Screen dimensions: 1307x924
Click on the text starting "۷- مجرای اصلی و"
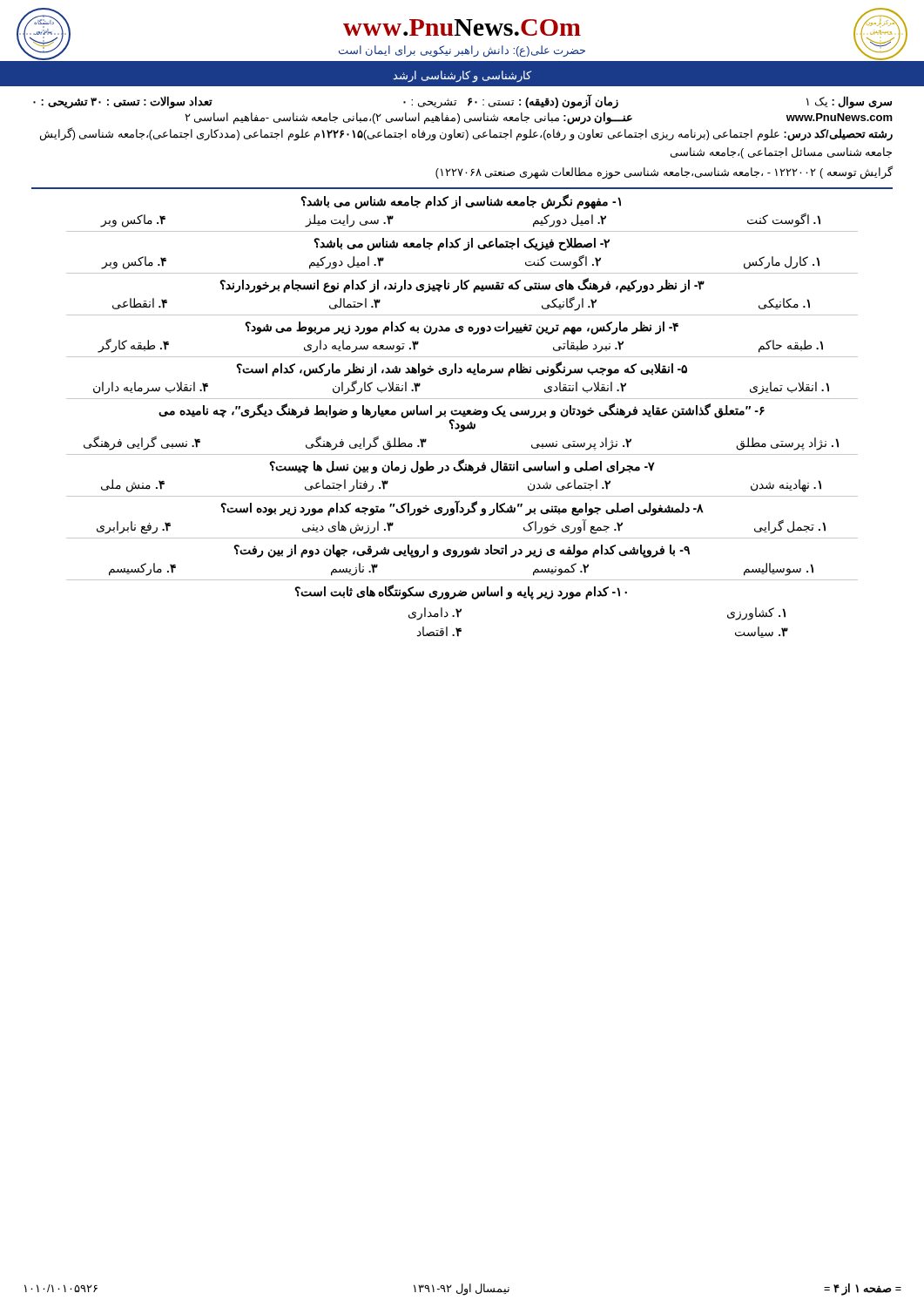[x=462, y=475]
